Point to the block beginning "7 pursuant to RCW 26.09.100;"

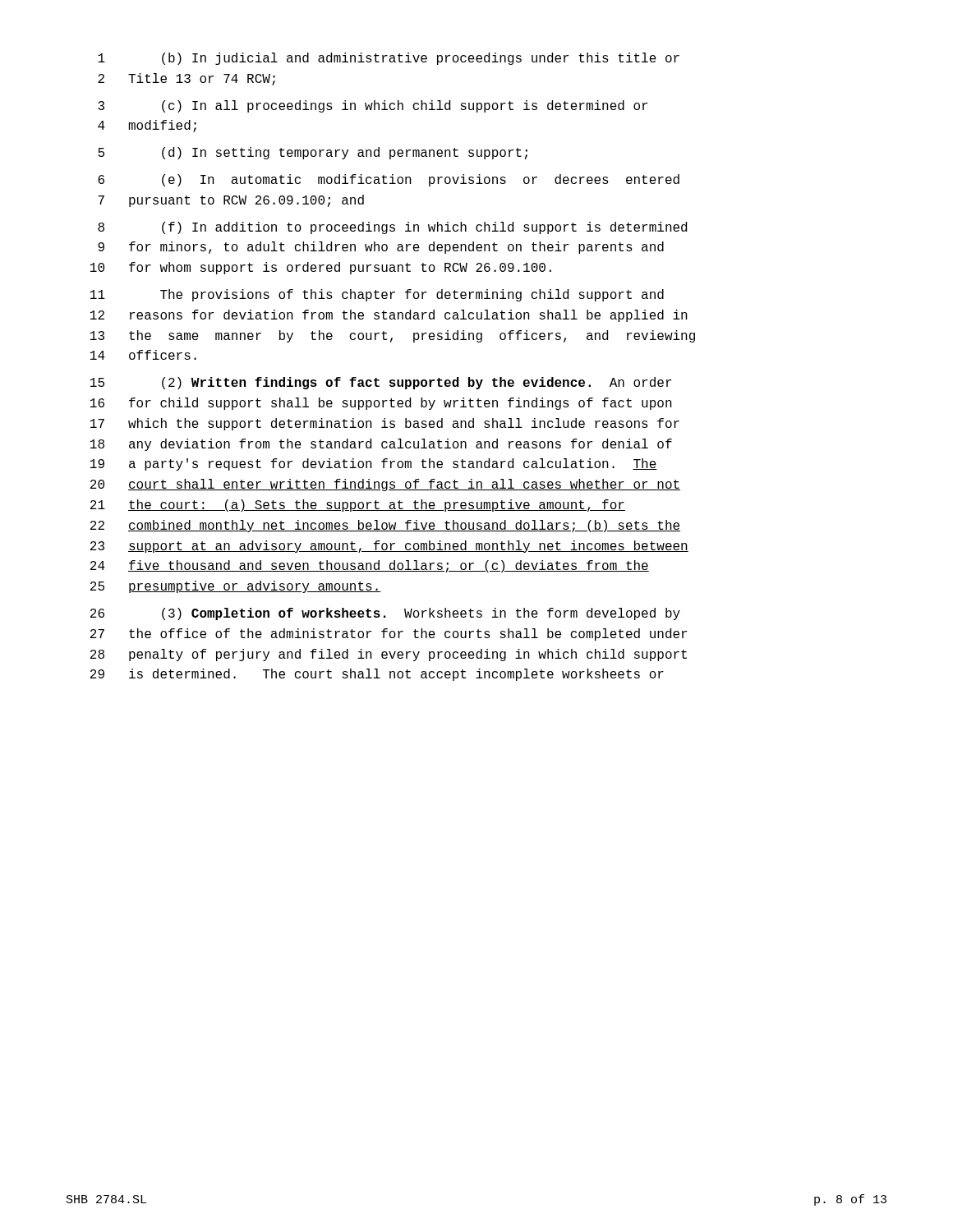coord(231,201)
